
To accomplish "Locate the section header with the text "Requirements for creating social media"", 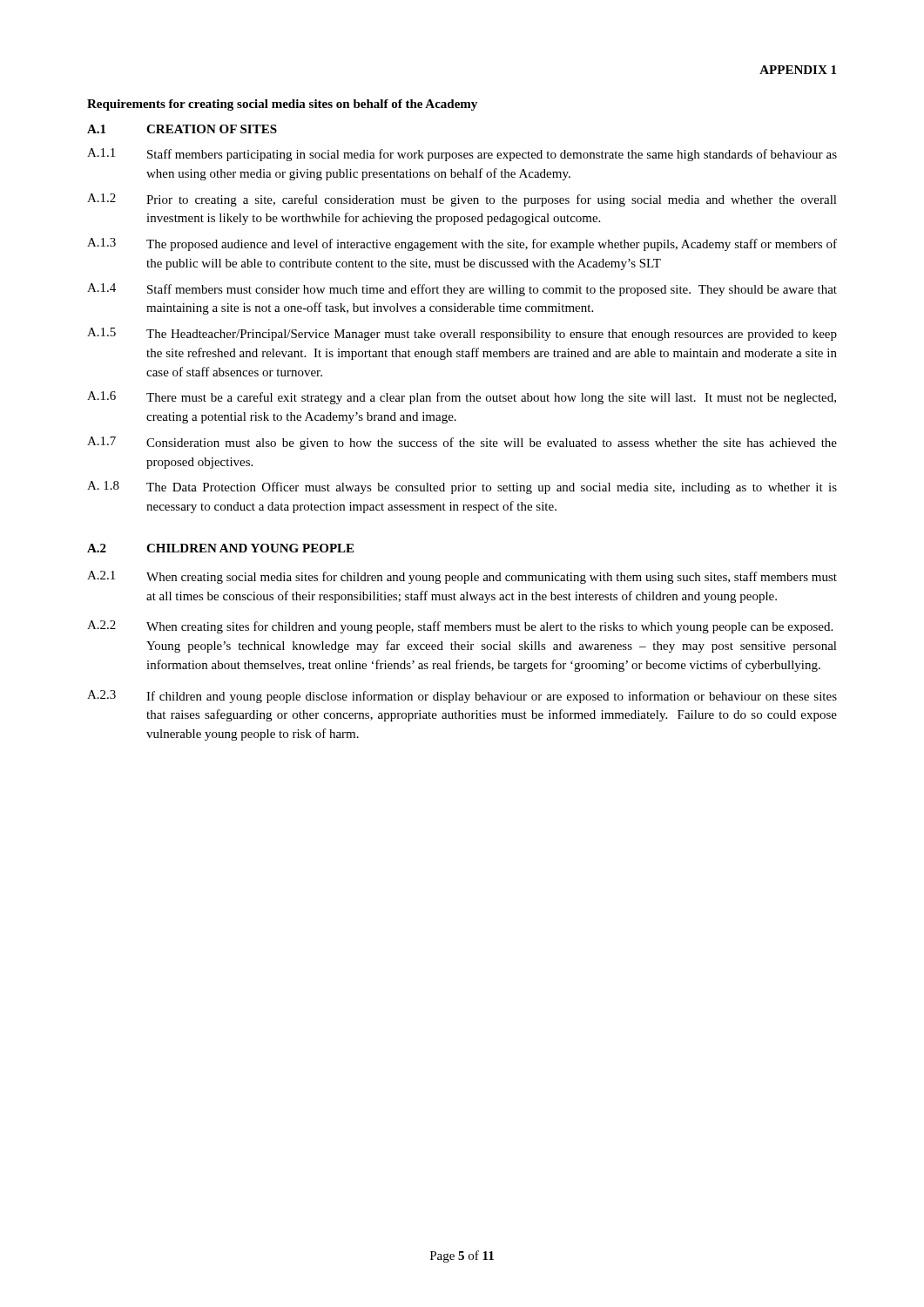I will (x=282, y=104).
